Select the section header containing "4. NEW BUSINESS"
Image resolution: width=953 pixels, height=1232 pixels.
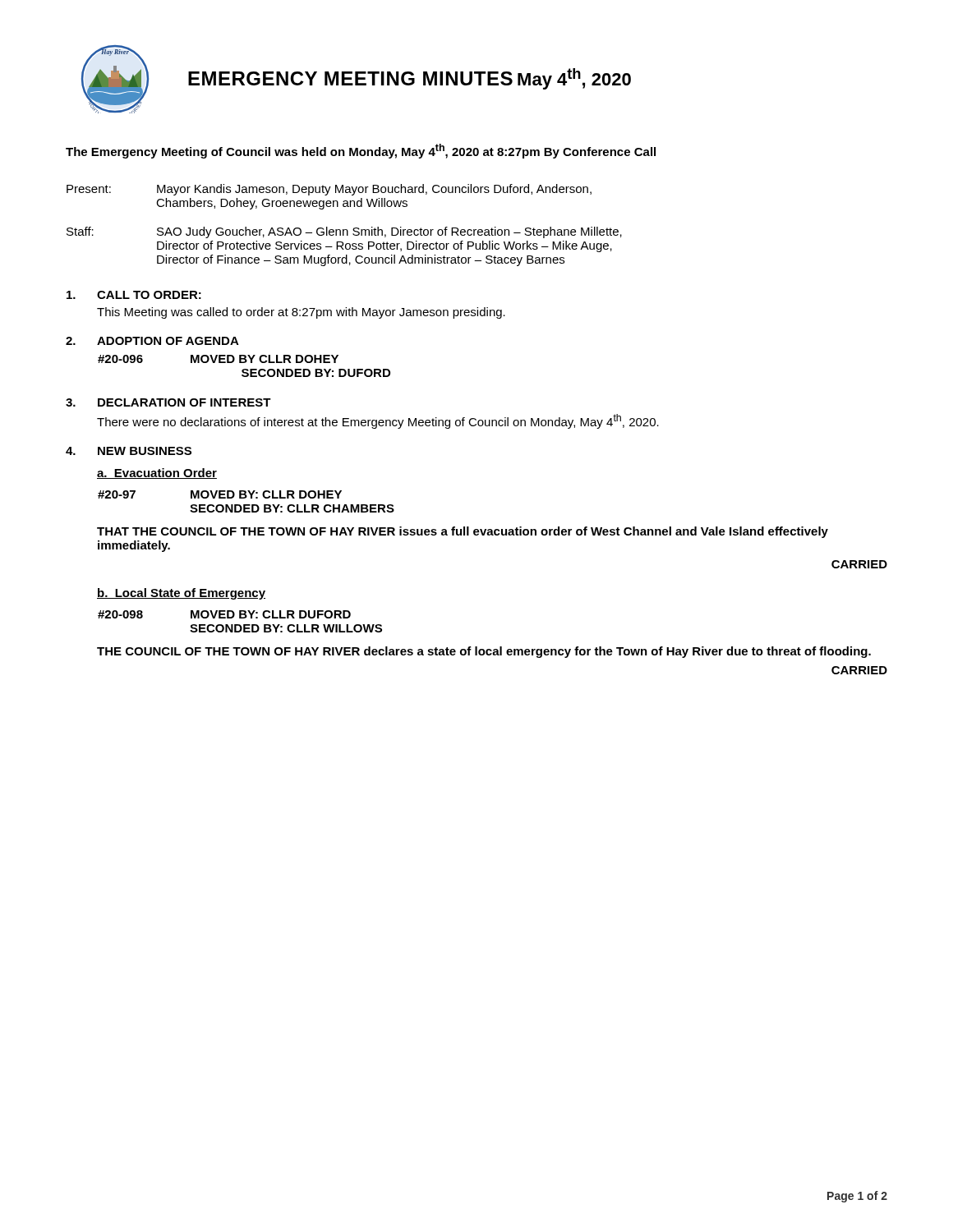[x=129, y=450]
